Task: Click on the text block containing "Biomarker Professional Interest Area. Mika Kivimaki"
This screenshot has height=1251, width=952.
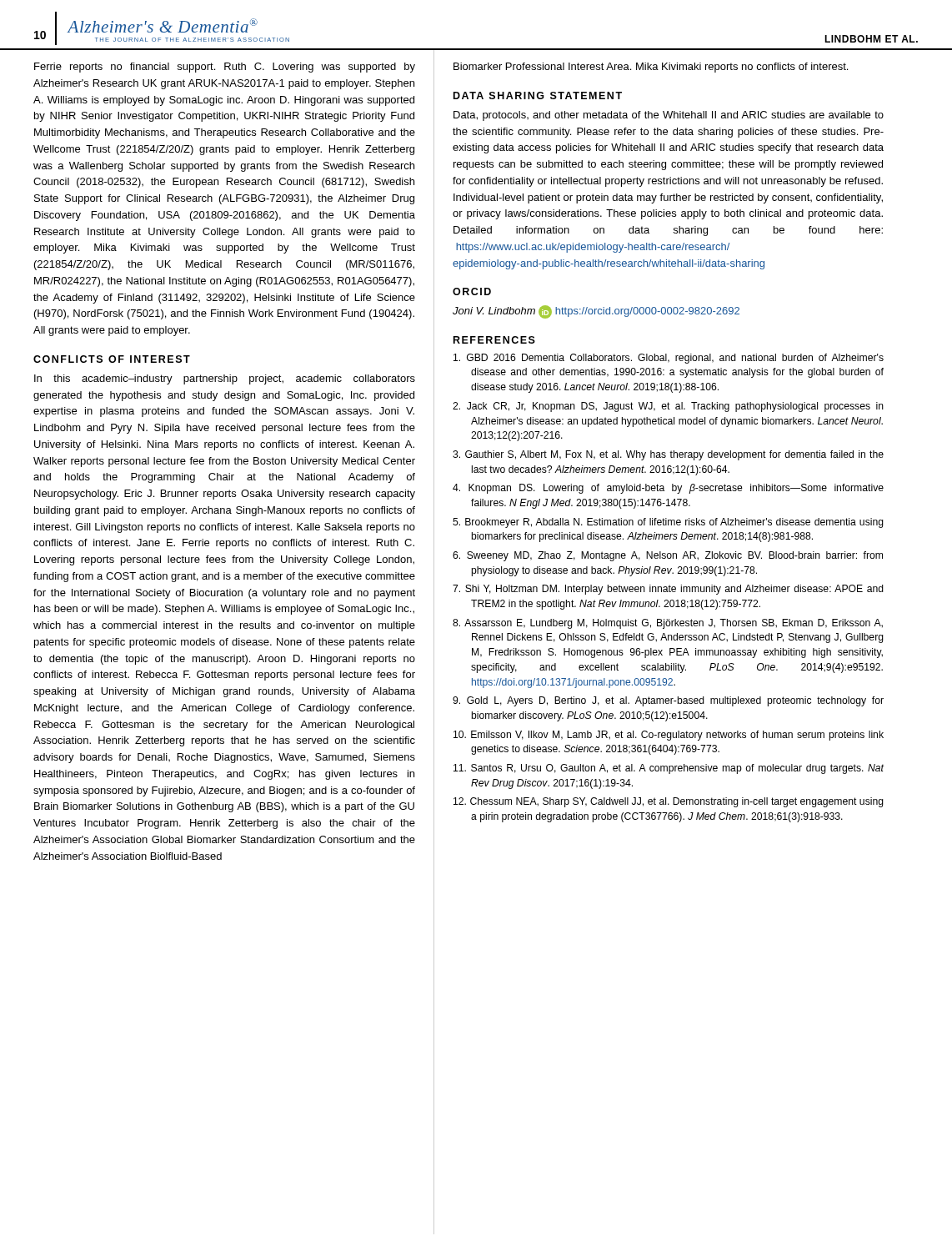Action: pos(651,66)
